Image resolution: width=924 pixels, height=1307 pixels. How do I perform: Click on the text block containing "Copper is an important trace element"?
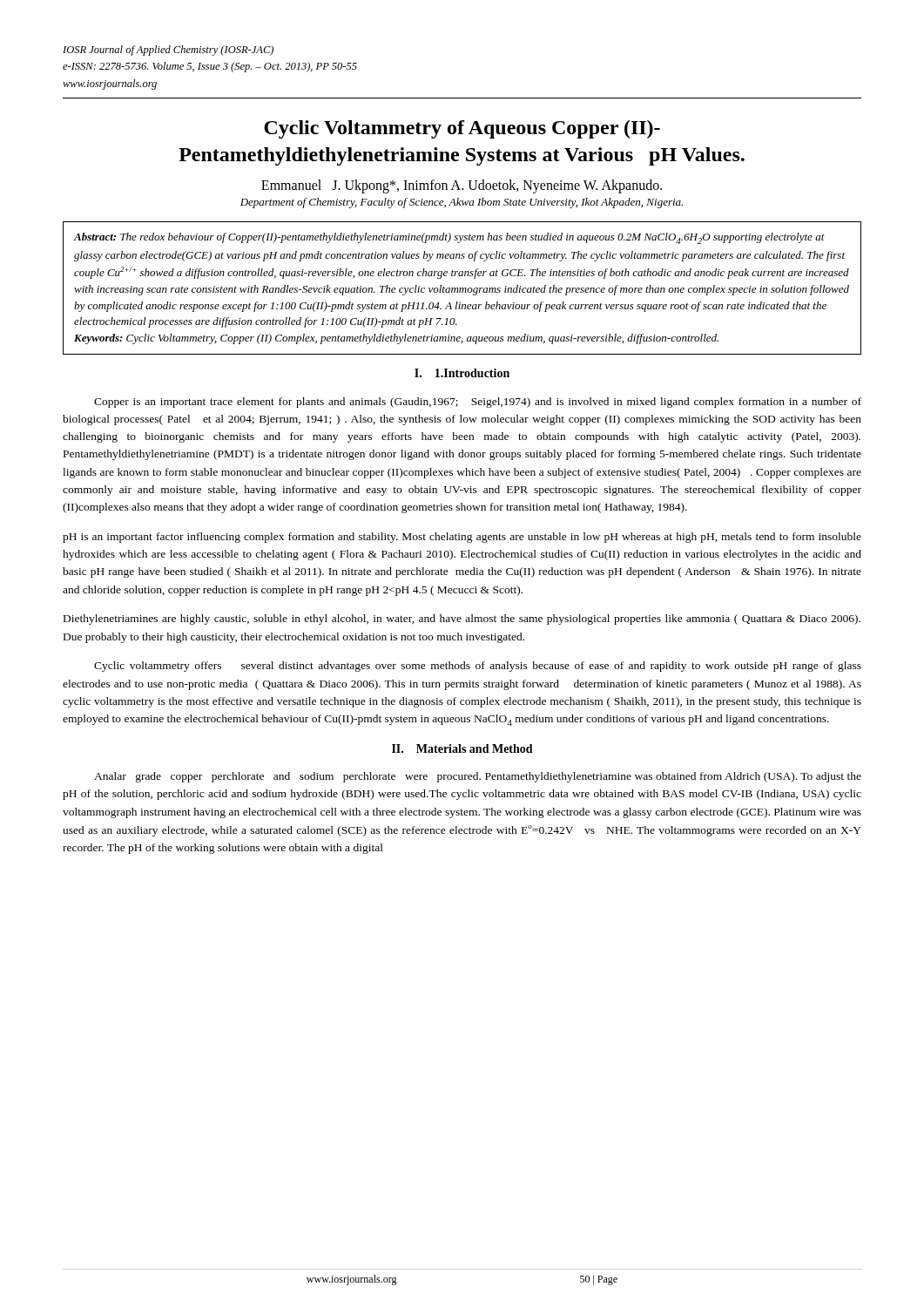tap(462, 561)
